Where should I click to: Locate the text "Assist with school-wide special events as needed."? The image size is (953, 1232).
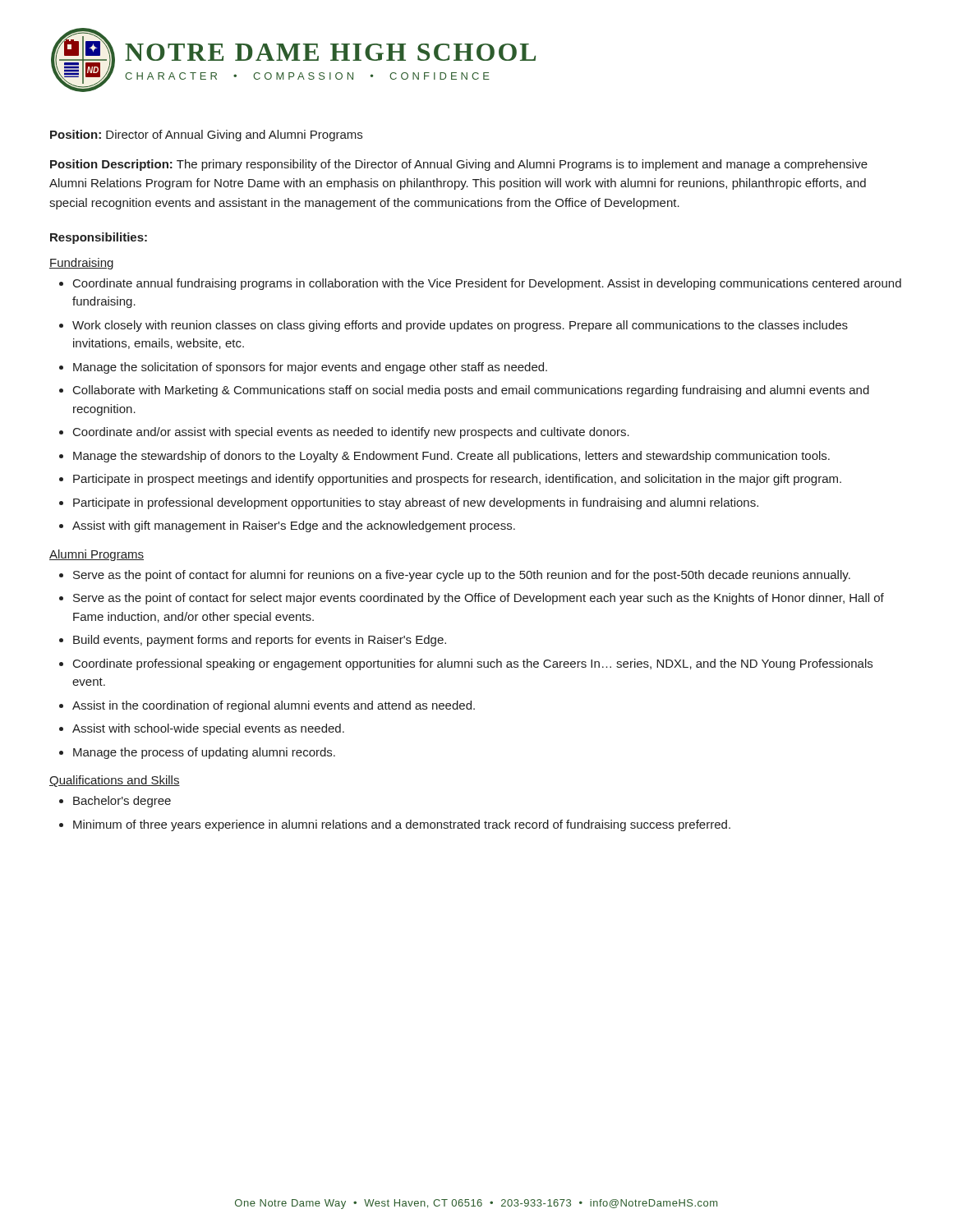pyautogui.click(x=209, y=728)
